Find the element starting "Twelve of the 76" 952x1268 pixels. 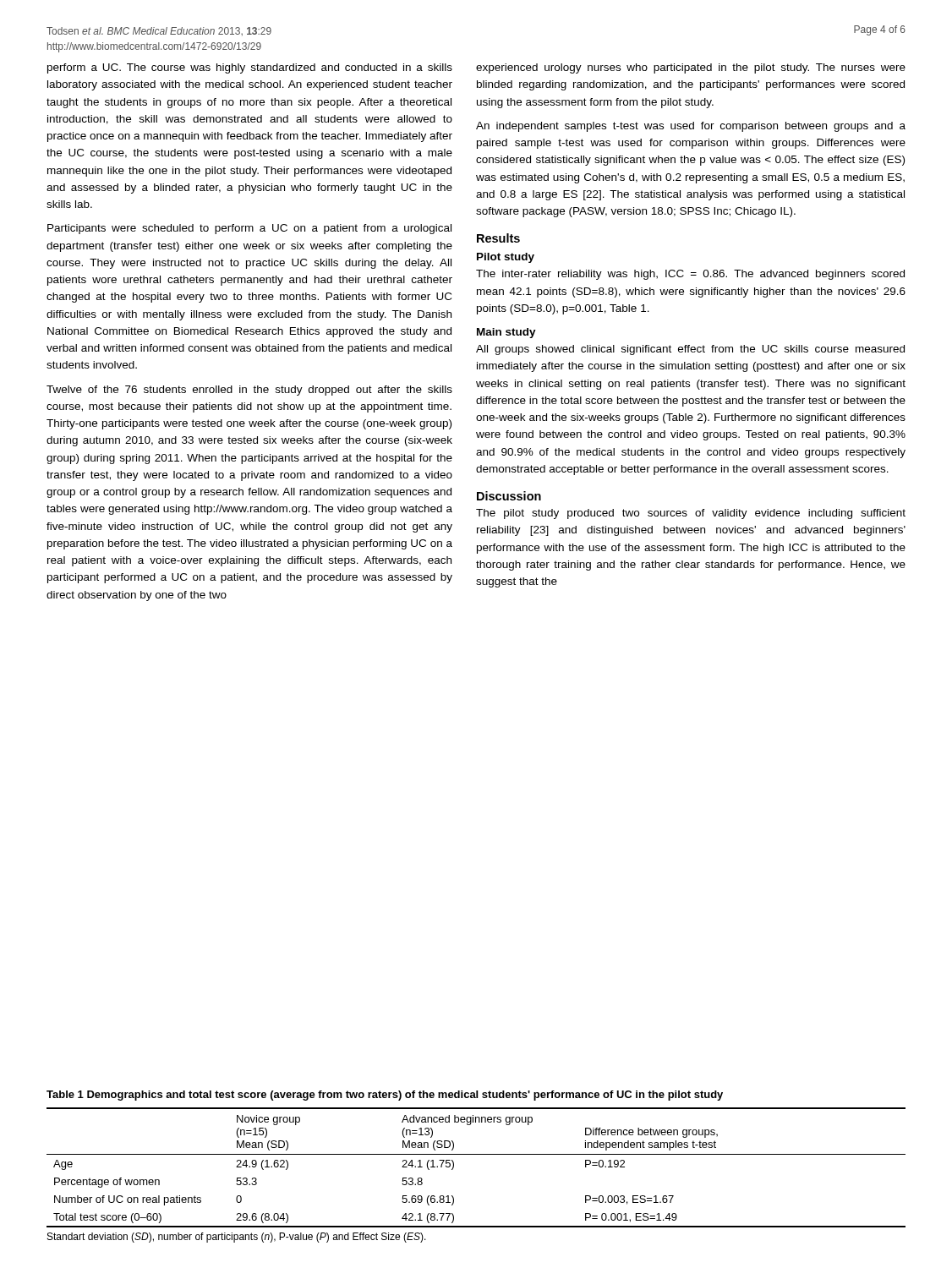249,492
